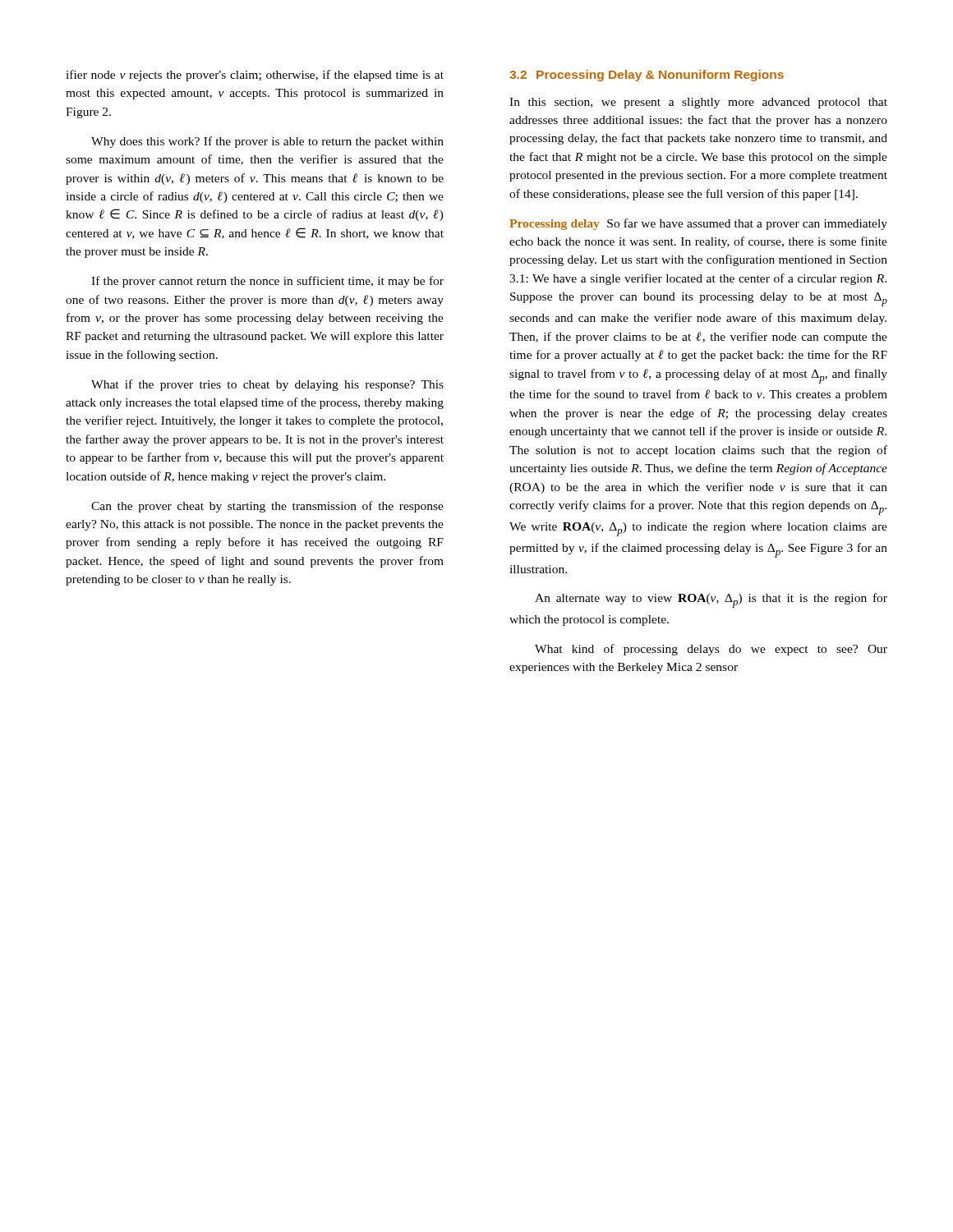Locate the text starting "An alternate way to view ROA(v, Δp) is"

[698, 609]
